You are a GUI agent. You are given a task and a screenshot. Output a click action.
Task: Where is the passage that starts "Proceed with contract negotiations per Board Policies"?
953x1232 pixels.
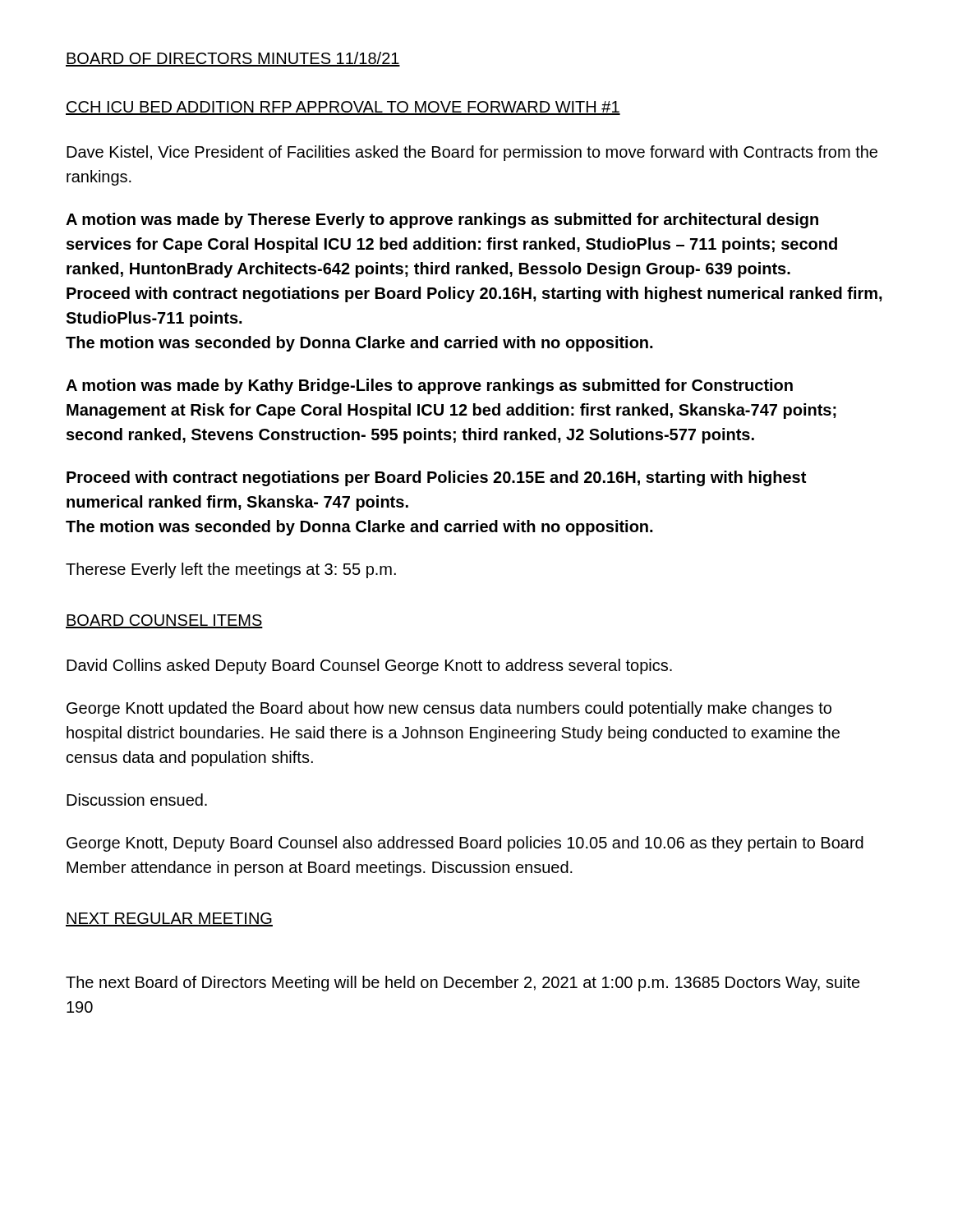click(436, 478)
